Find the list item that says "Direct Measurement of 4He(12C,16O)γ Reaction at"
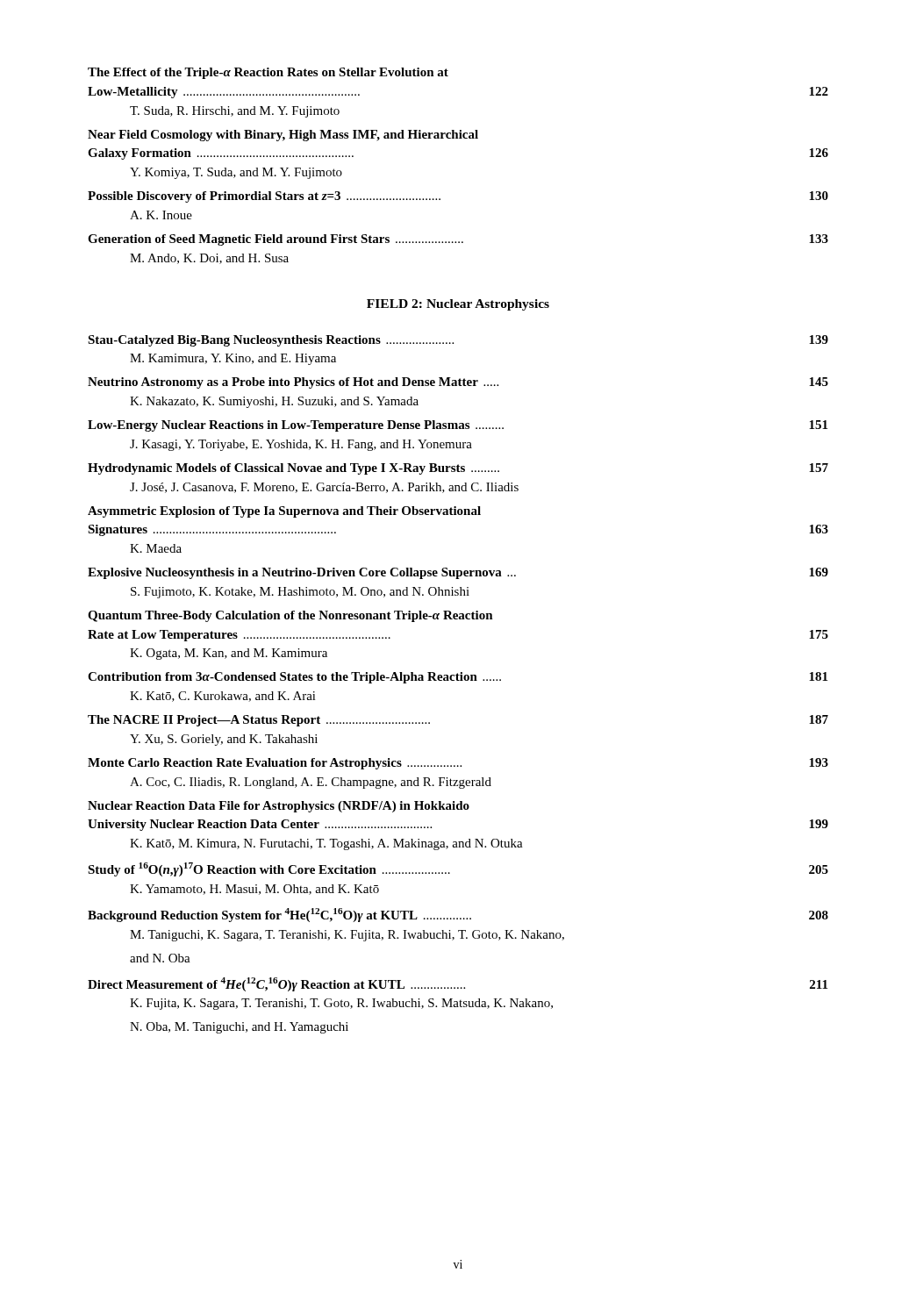This screenshot has width=916, height=1316. point(458,1004)
